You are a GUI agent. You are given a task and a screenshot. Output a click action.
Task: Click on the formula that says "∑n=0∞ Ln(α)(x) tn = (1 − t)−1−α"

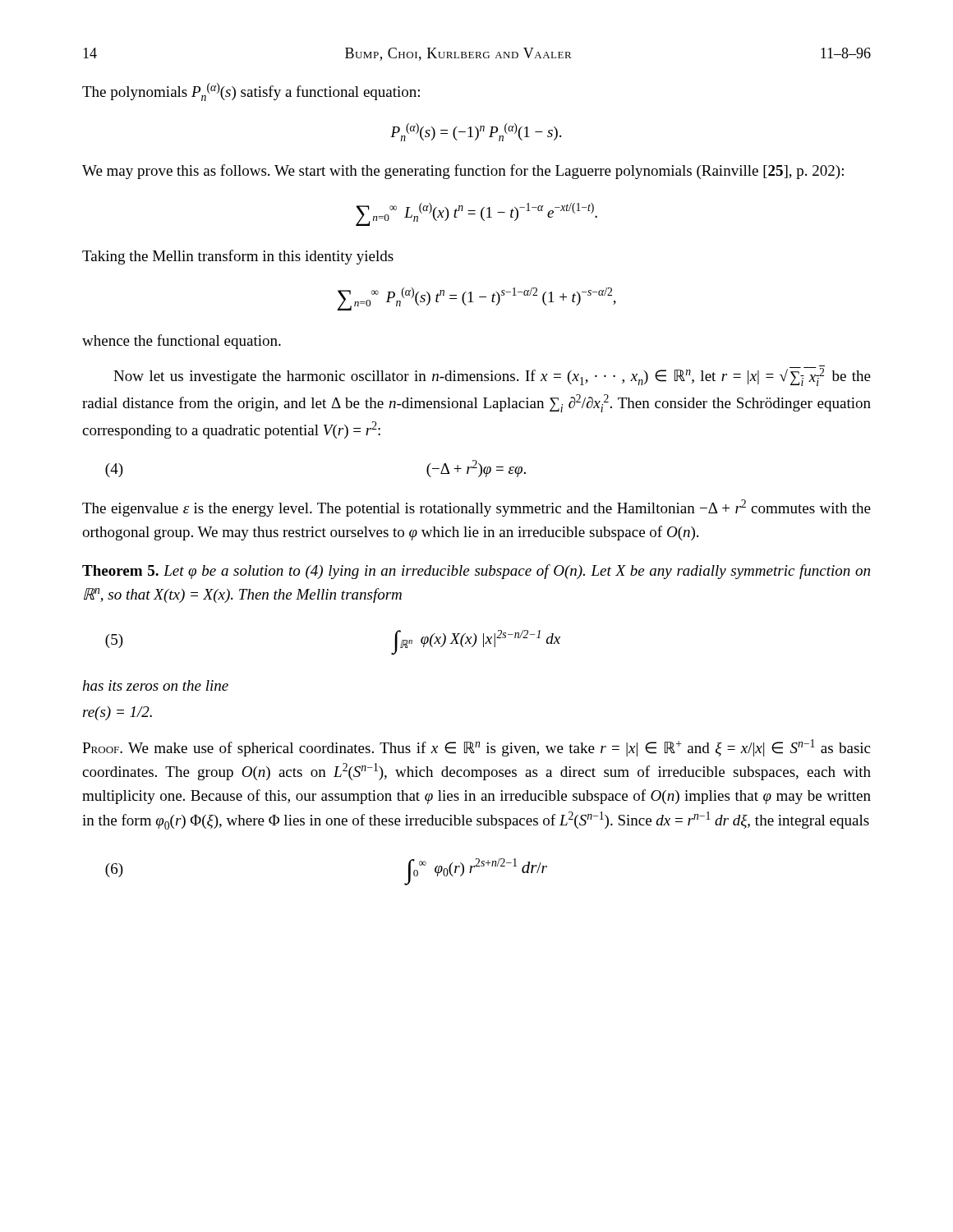pos(476,214)
